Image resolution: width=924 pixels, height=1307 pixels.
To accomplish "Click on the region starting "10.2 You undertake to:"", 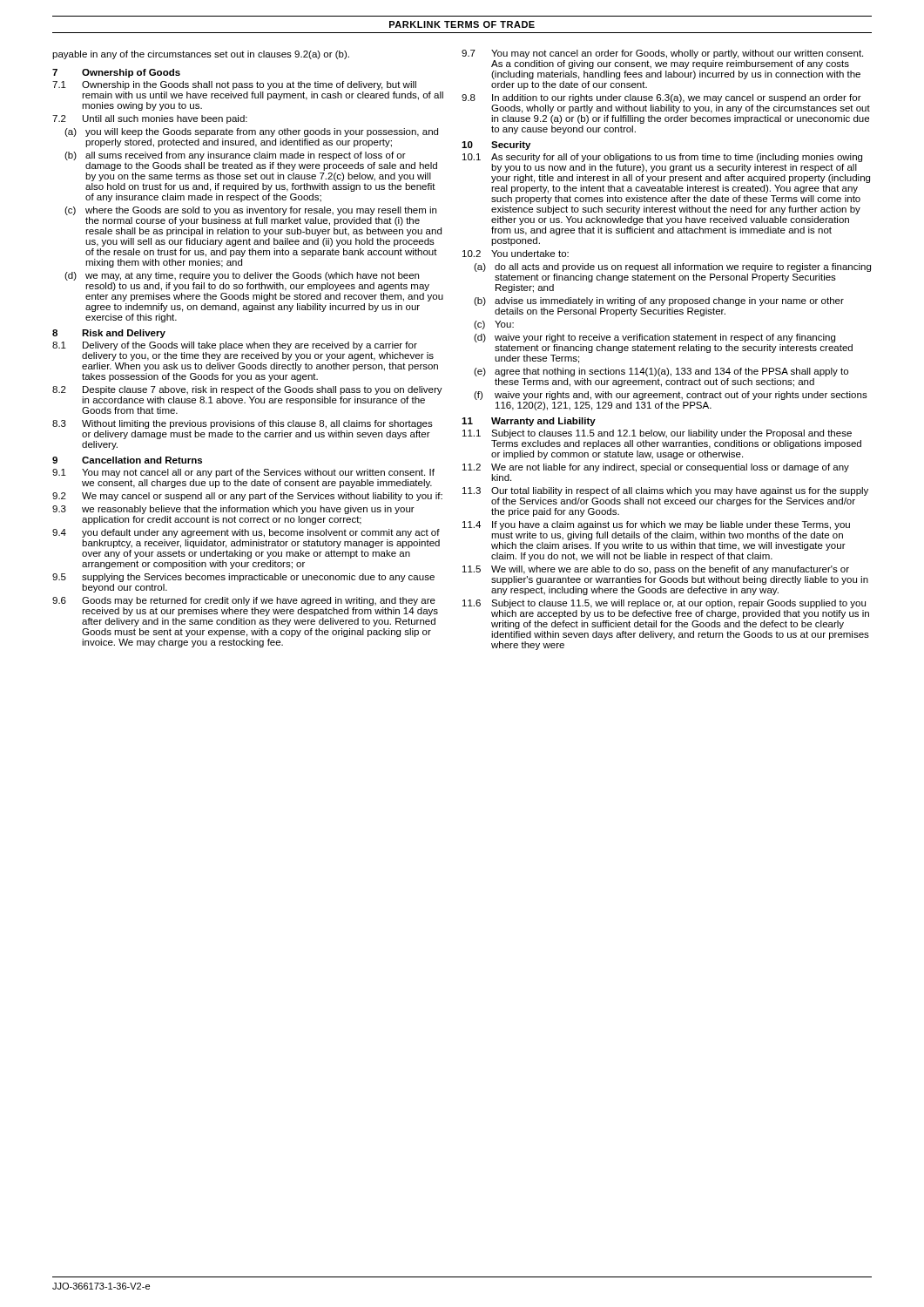I will pos(667,254).
